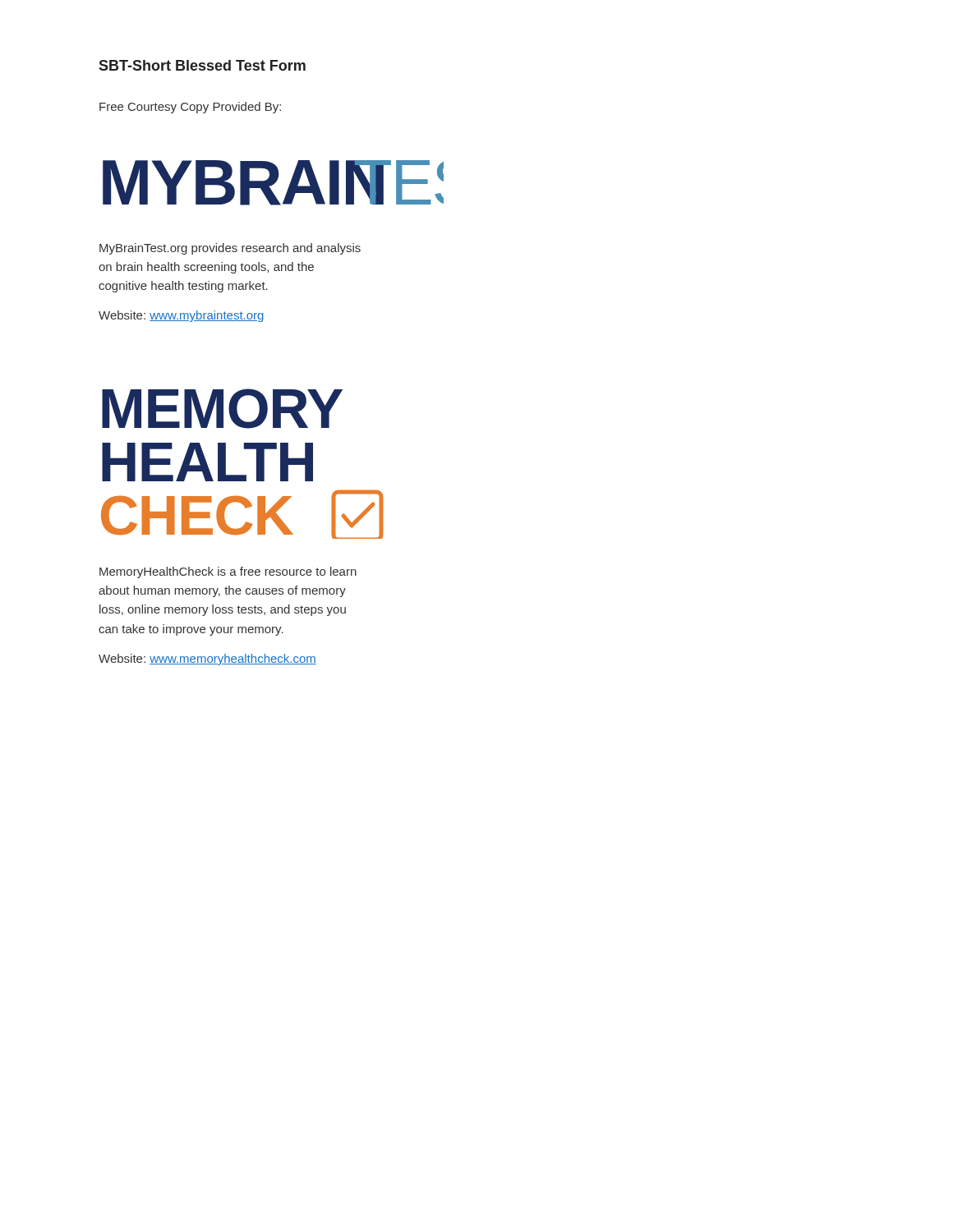Select the title that reads "SBT-Short Blessed Test Form"

pos(202,66)
